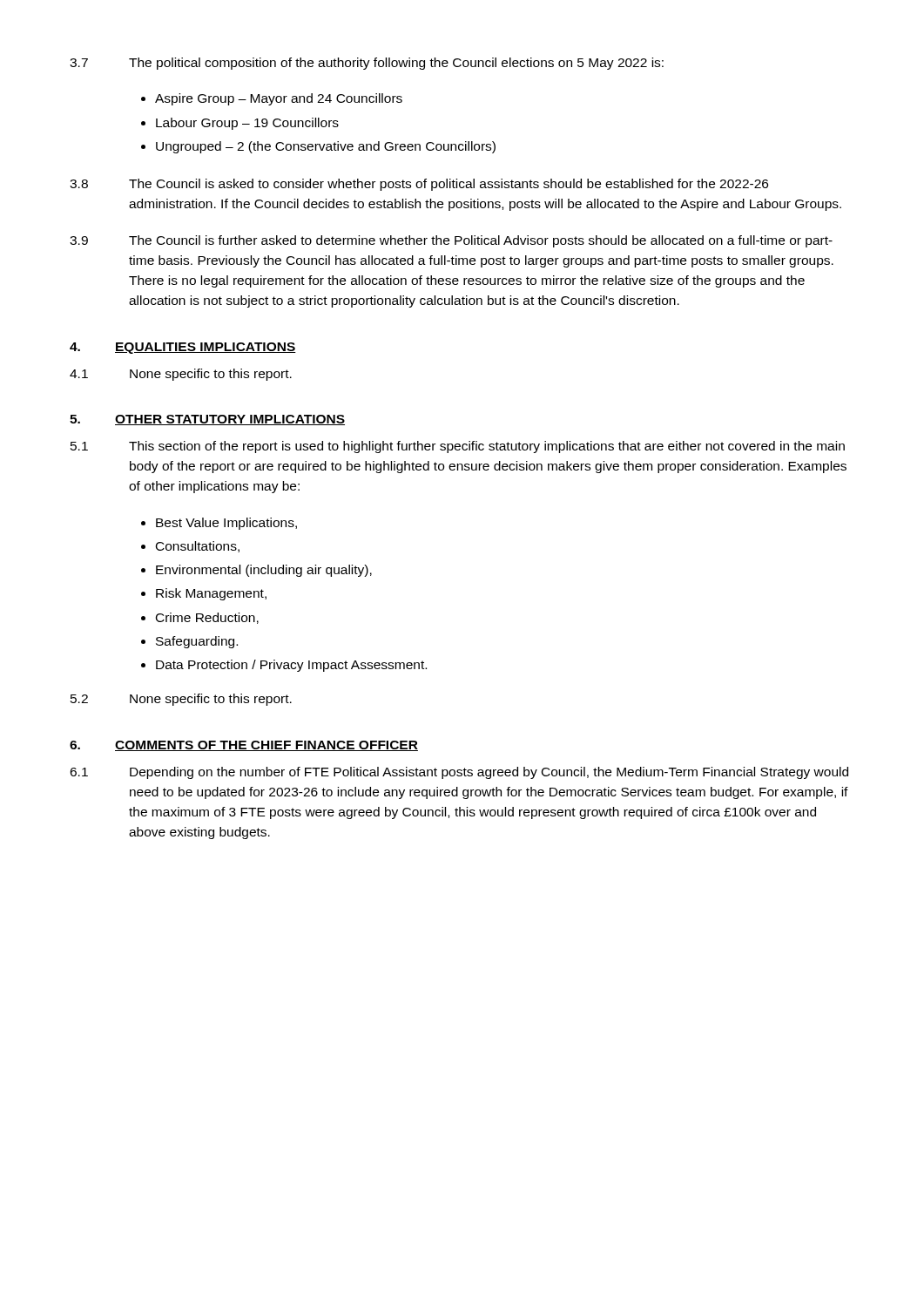Point to the passage starting "9 The Council is further"
Screen dimensions: 1307x924
pyautogui.click(x=462, y=270)
